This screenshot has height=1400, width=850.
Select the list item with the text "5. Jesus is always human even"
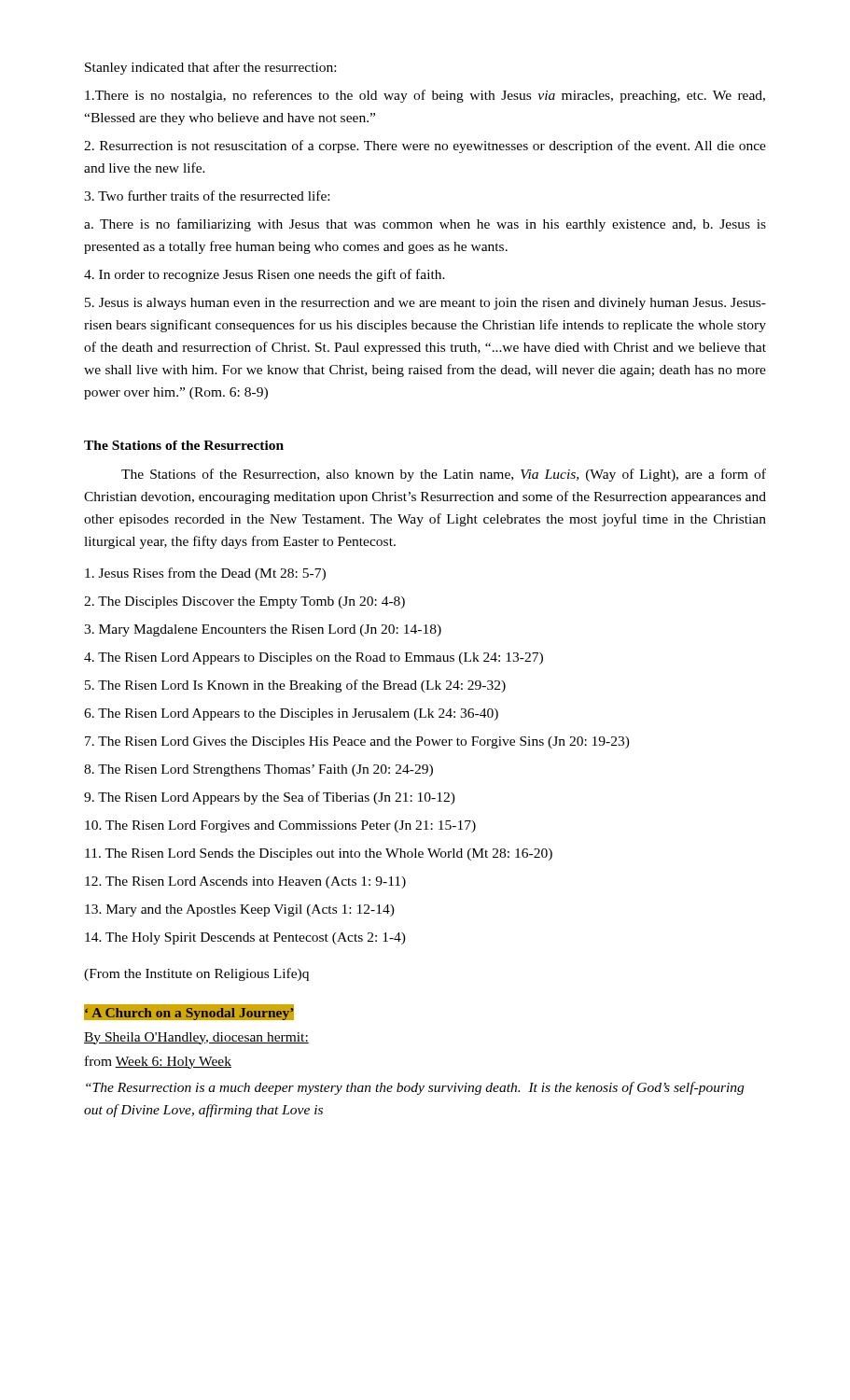(x=425, y=347)
